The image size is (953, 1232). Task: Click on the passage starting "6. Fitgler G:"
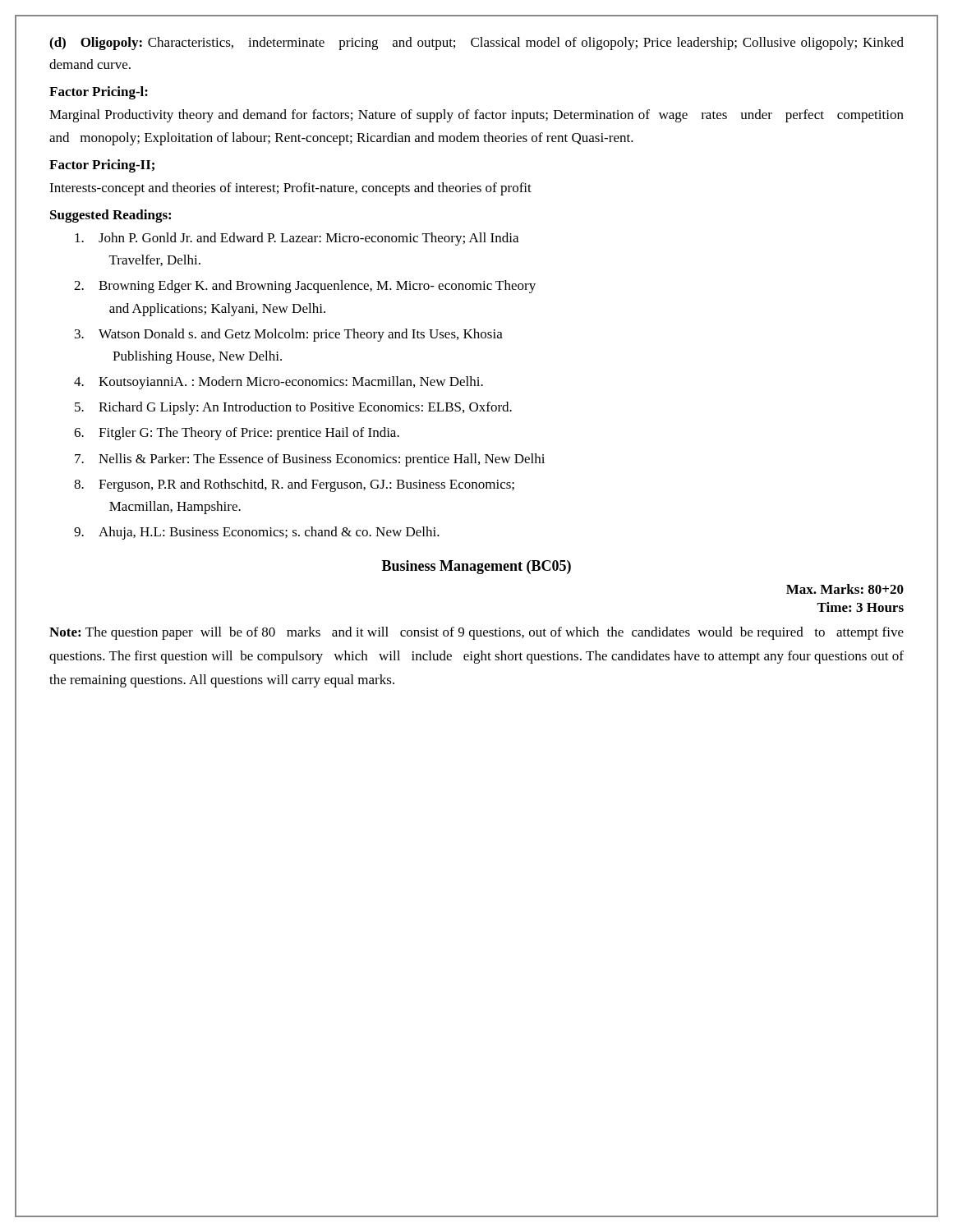point(237,434)
